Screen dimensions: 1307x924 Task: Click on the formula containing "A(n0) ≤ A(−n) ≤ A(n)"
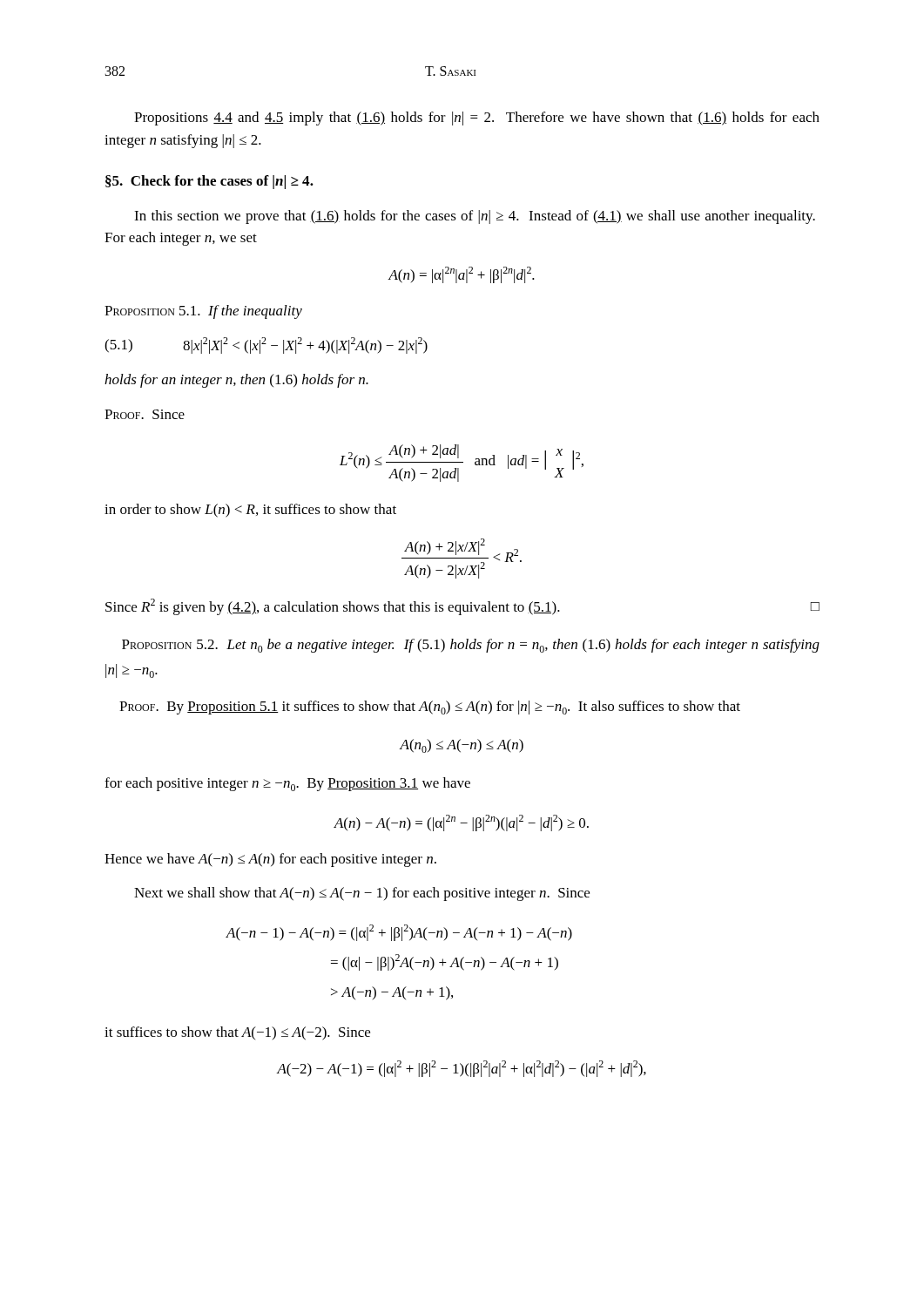click(462, 746)
